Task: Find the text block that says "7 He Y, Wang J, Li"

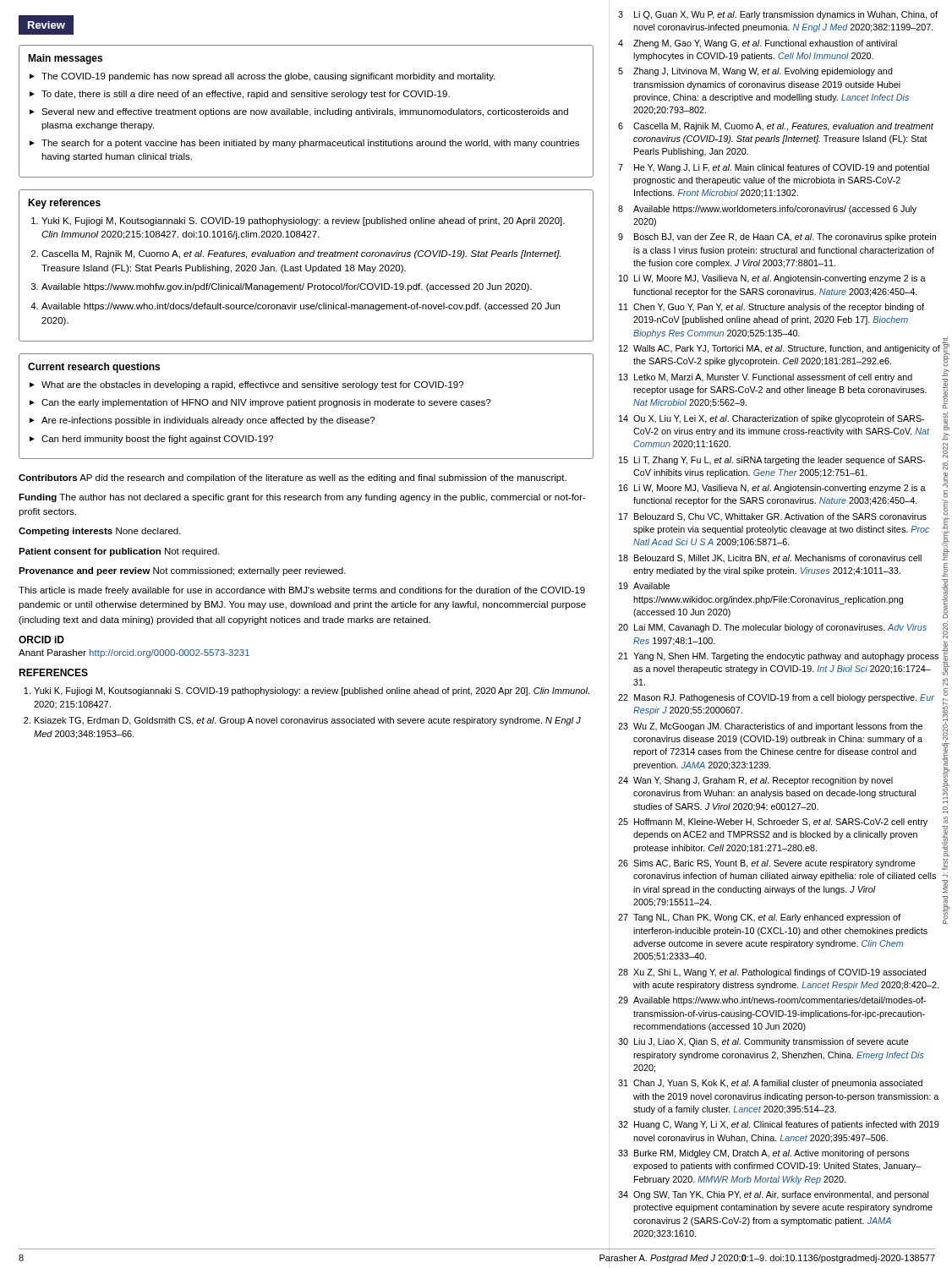Action: [779, 181]
